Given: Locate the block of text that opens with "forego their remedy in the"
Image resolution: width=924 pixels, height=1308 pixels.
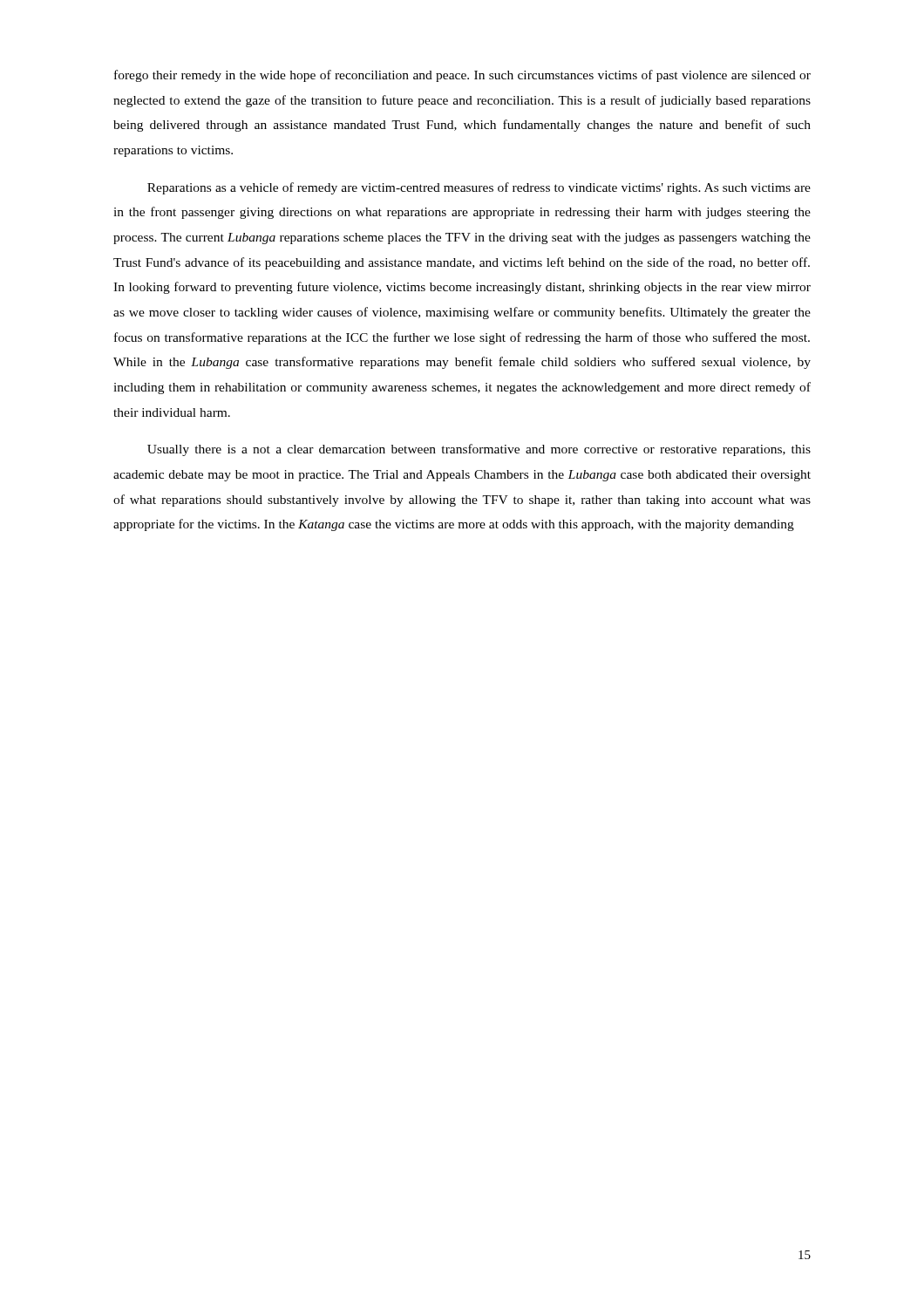Looking at the screenshot, I should [462, 300].
